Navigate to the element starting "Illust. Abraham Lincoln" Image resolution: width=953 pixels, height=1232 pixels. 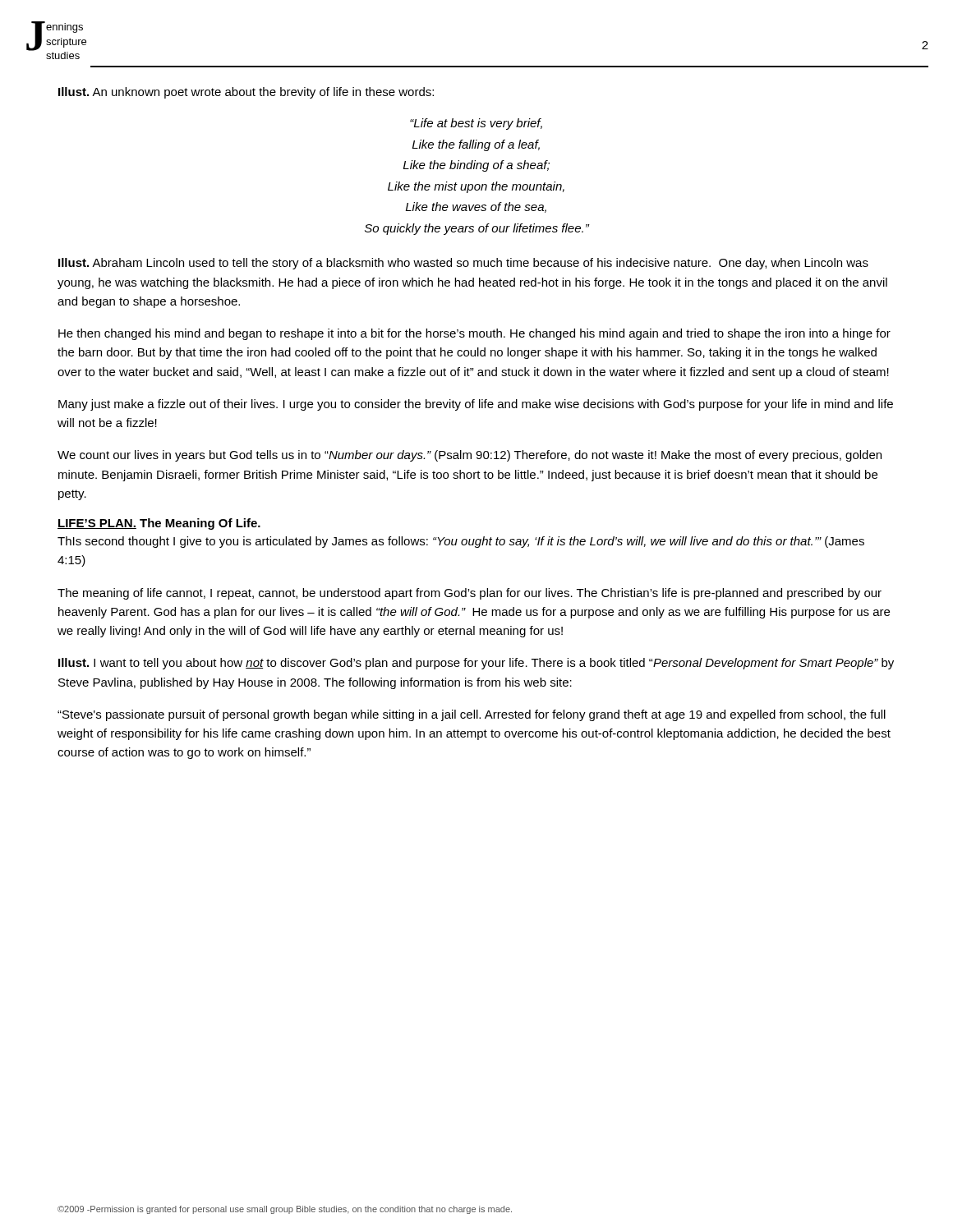click(x=476, y=282)
